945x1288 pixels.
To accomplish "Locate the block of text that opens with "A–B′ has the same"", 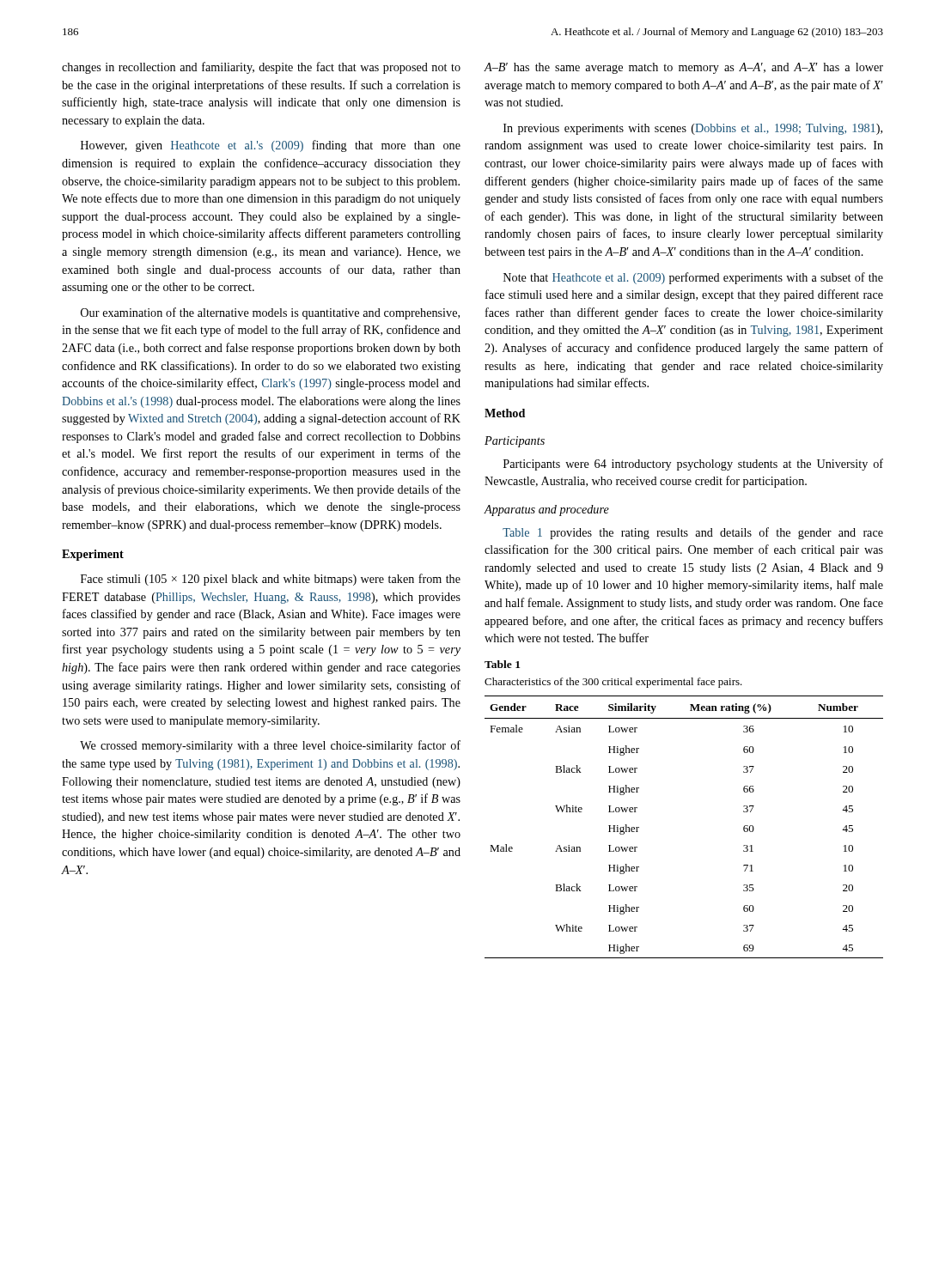I will [x=684, y=85].
